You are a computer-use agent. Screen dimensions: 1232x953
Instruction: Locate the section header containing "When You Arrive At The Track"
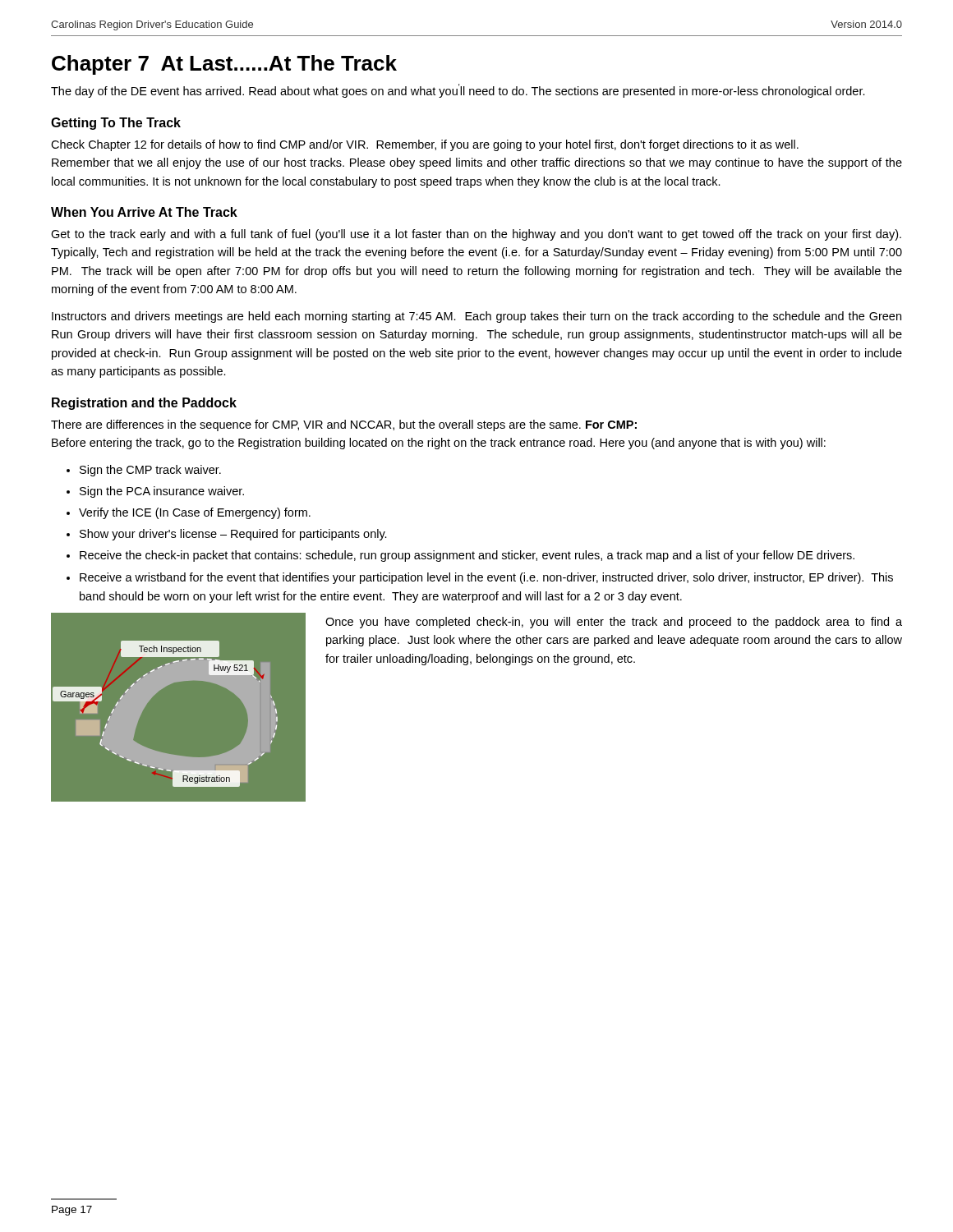144,212
